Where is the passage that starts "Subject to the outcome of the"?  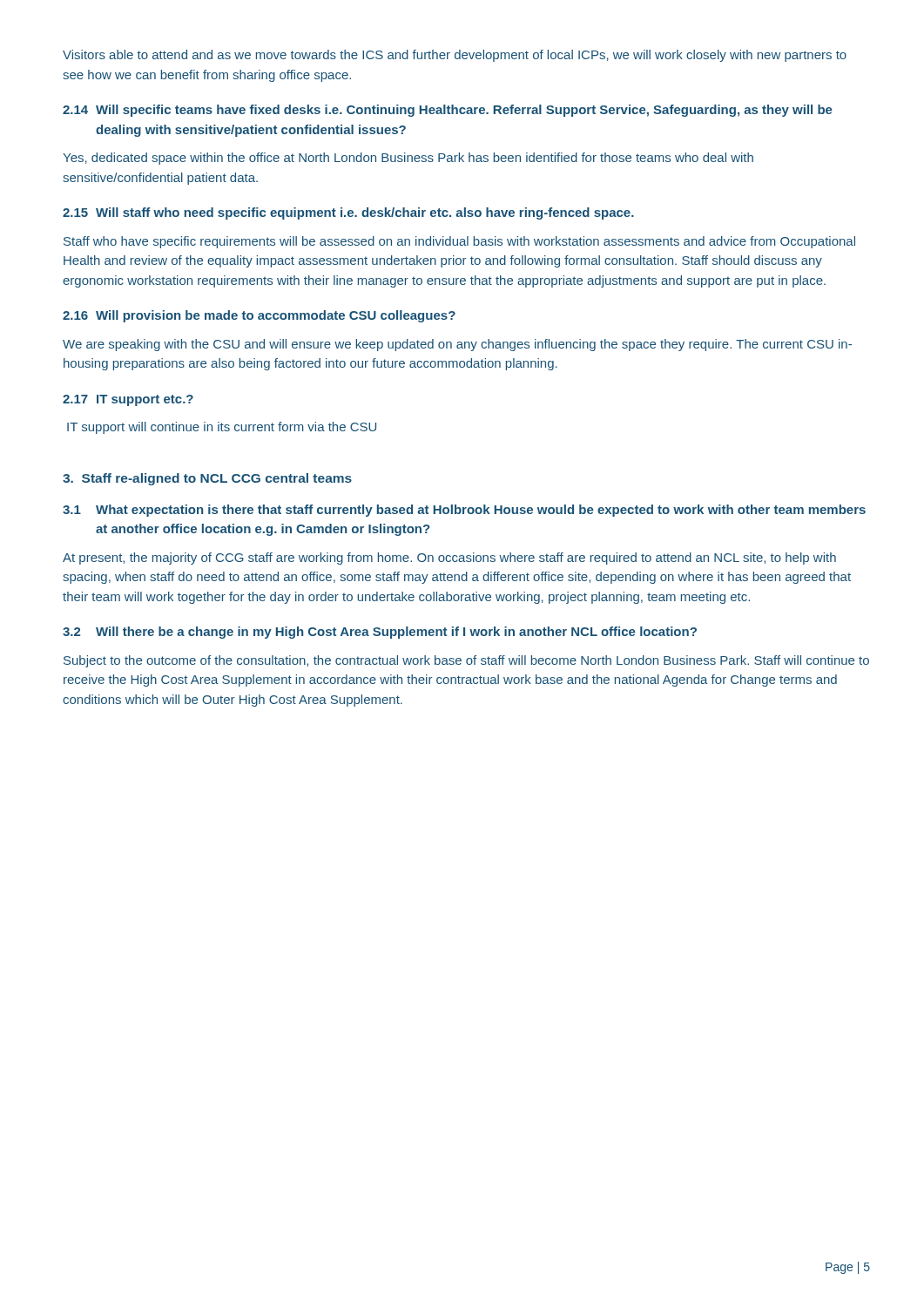pos(466,679)
